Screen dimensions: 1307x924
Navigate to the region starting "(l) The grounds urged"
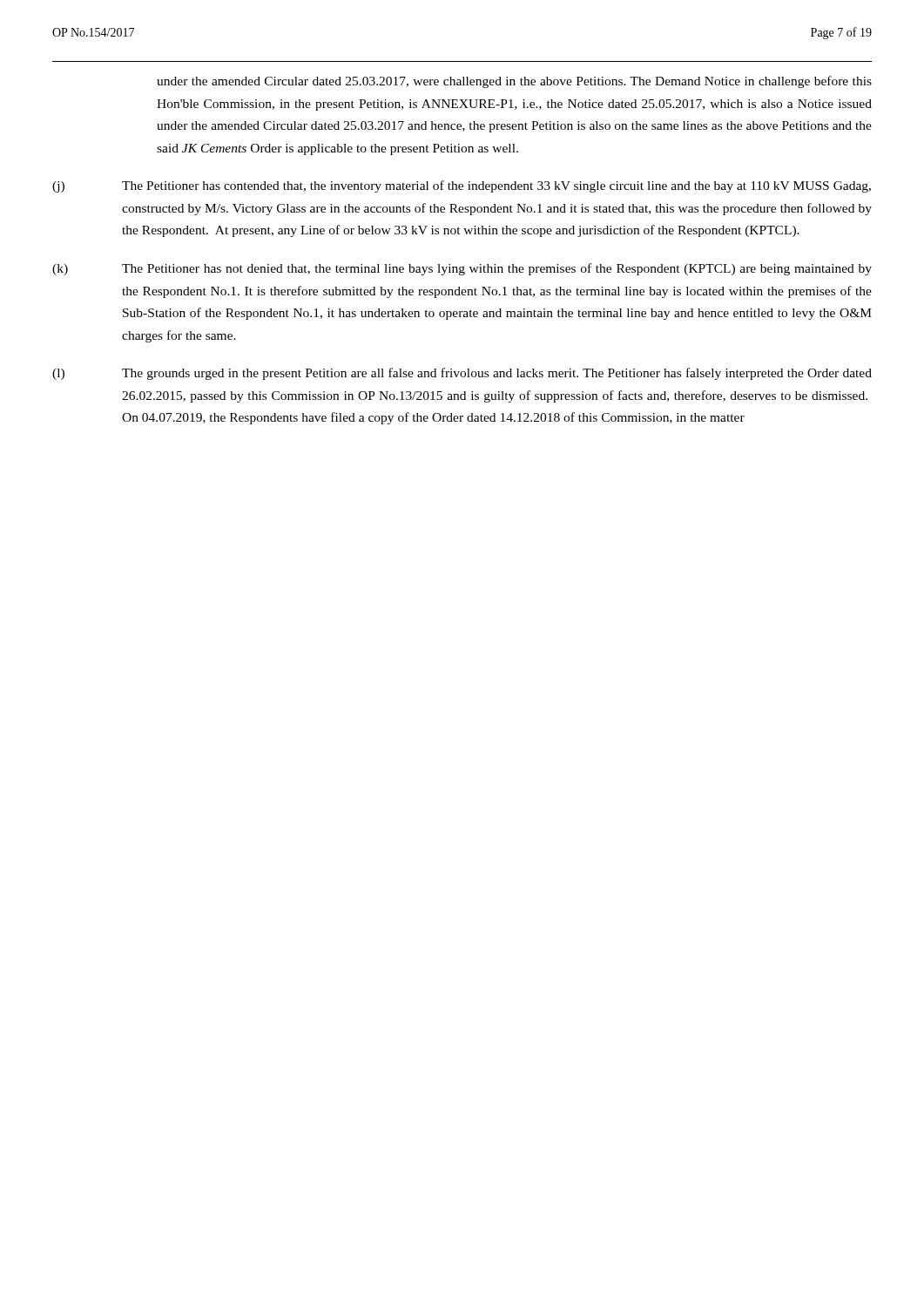462,395
